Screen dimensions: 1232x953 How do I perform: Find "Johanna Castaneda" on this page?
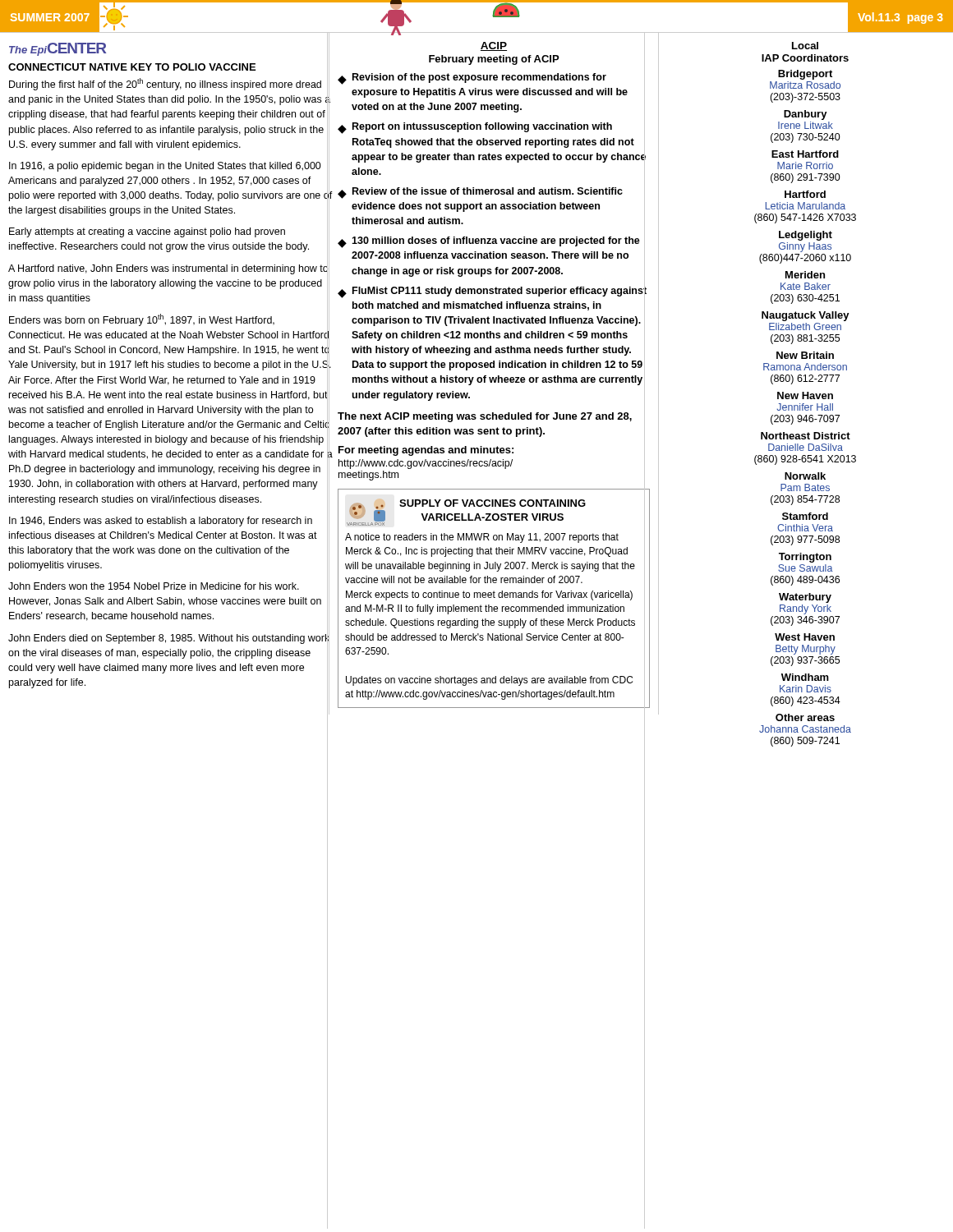(805, 729)
